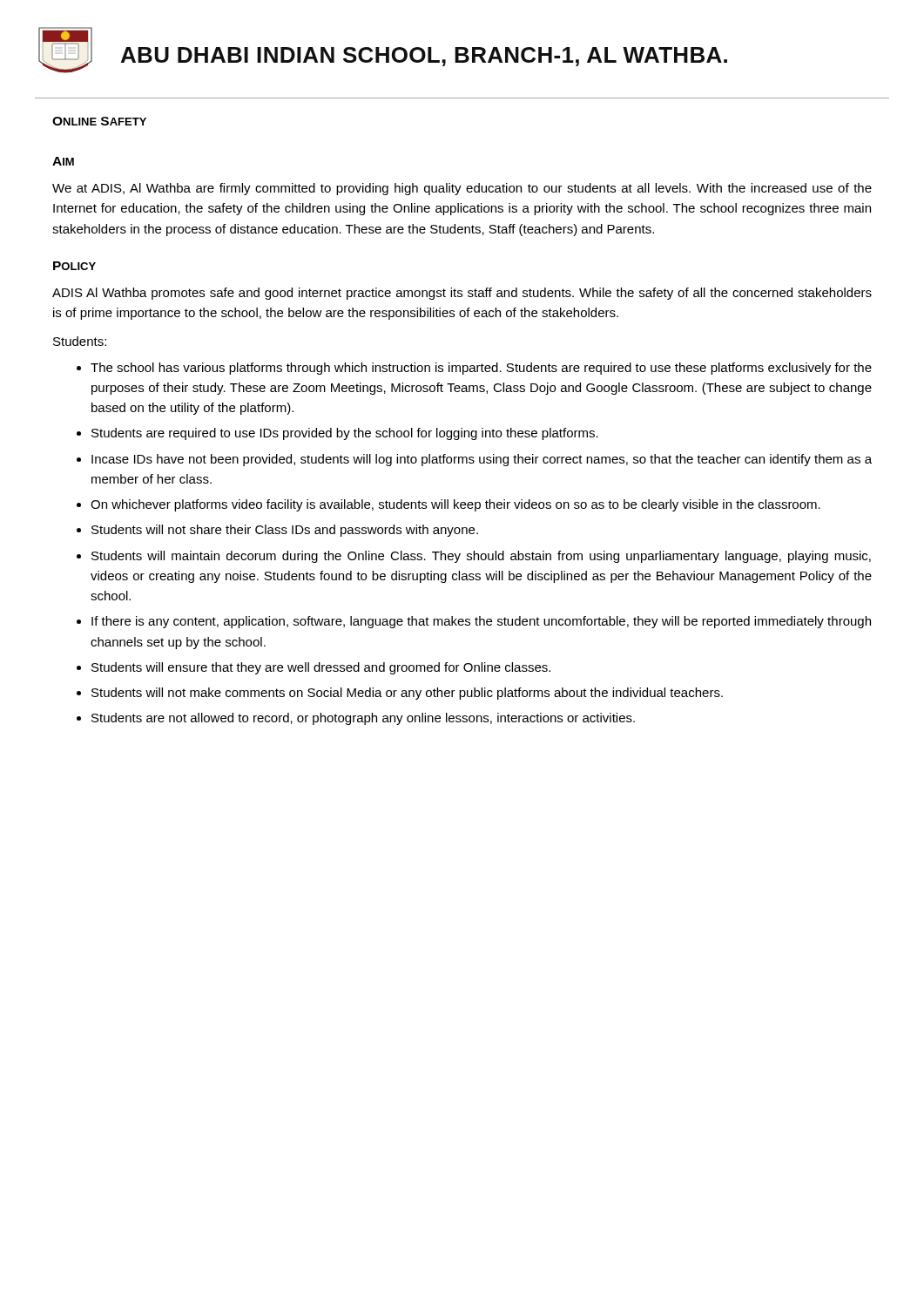
Task: Locate the title with the text "ABU DHABI INDIAN SCHOOL, BRANCH-1, AL WATHBA."
Action: click(x=425, y=55)
